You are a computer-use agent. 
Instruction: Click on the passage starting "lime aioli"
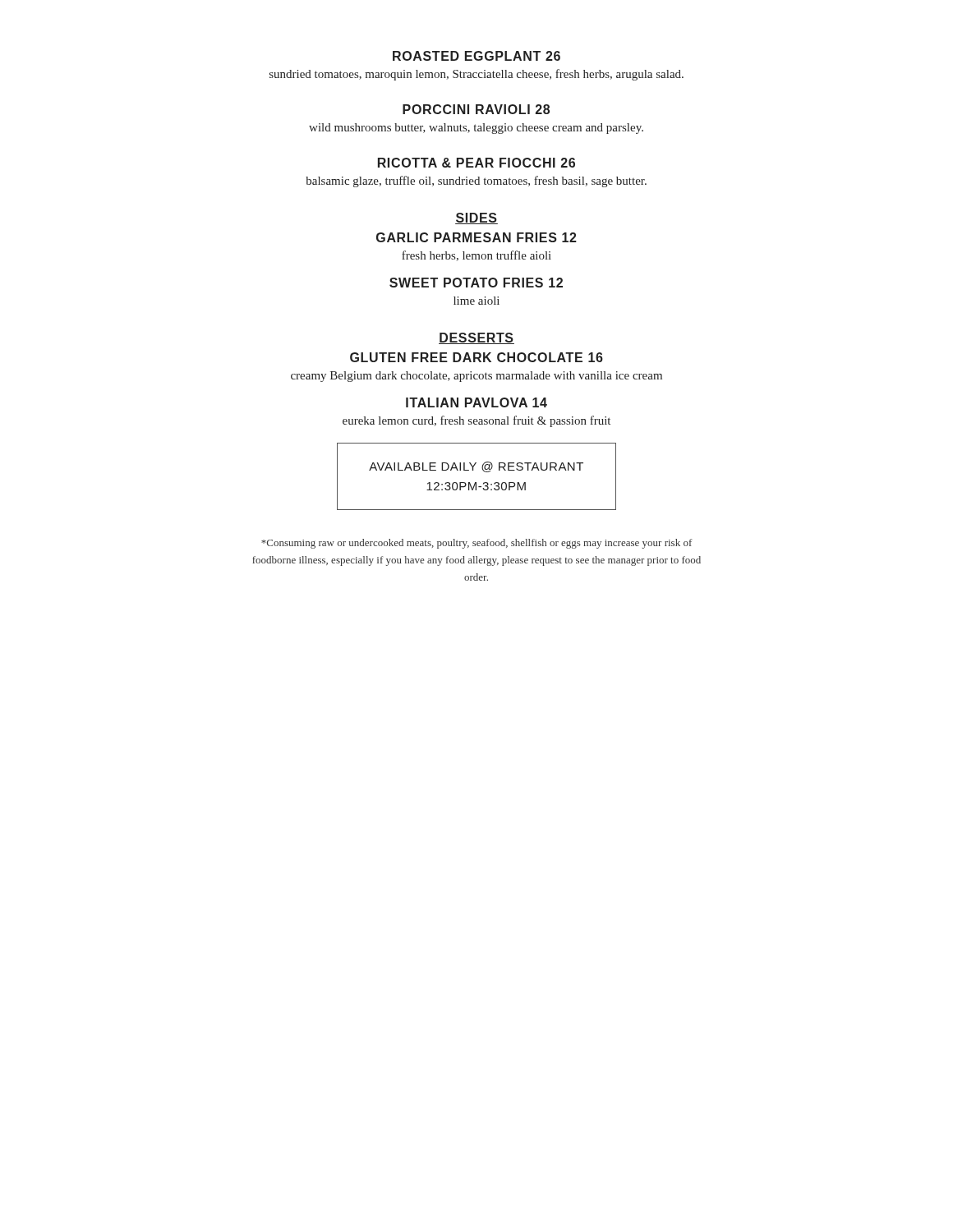(x=476, y=301)
